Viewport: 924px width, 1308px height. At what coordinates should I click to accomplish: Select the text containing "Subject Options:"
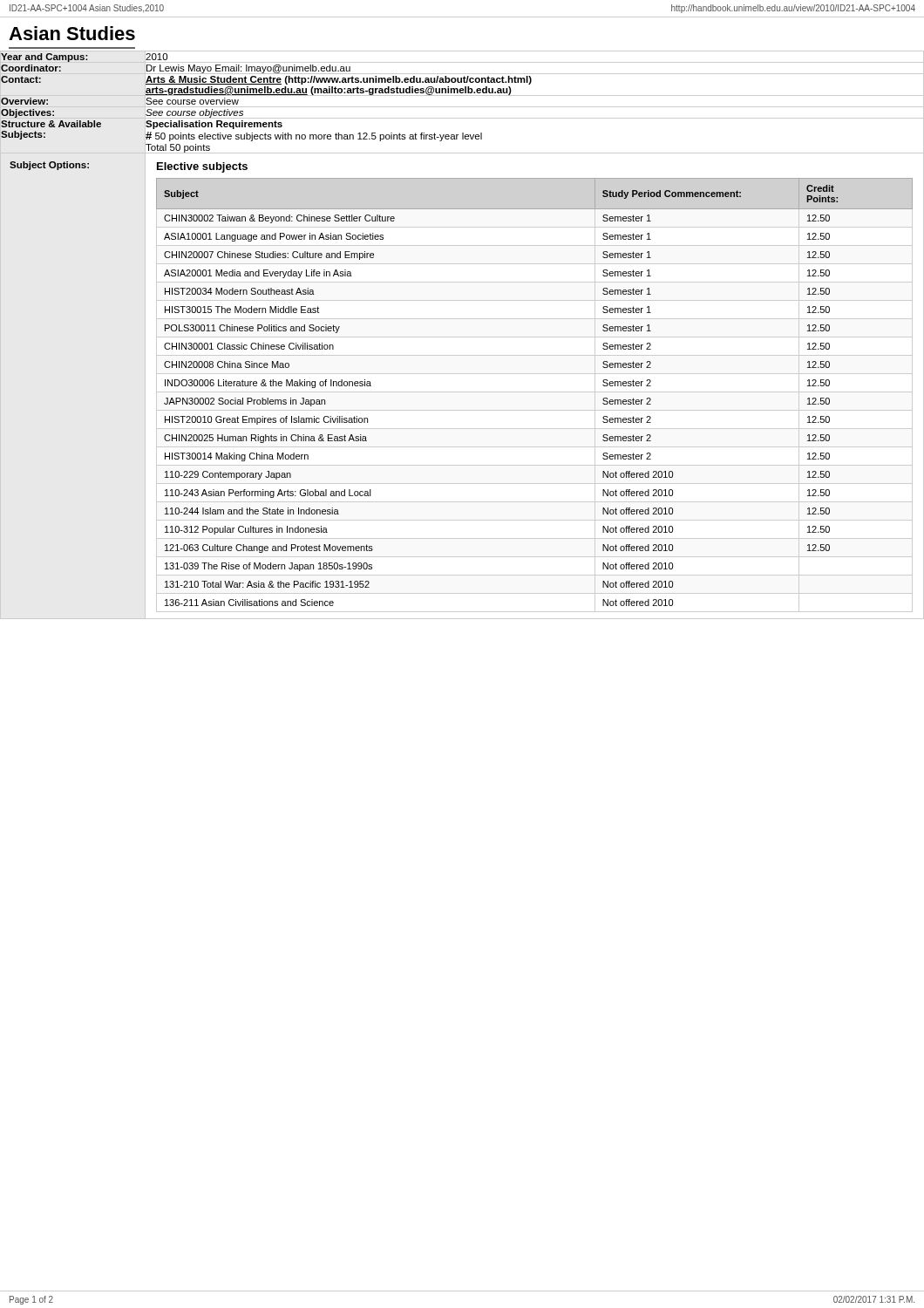coord(50,165)
